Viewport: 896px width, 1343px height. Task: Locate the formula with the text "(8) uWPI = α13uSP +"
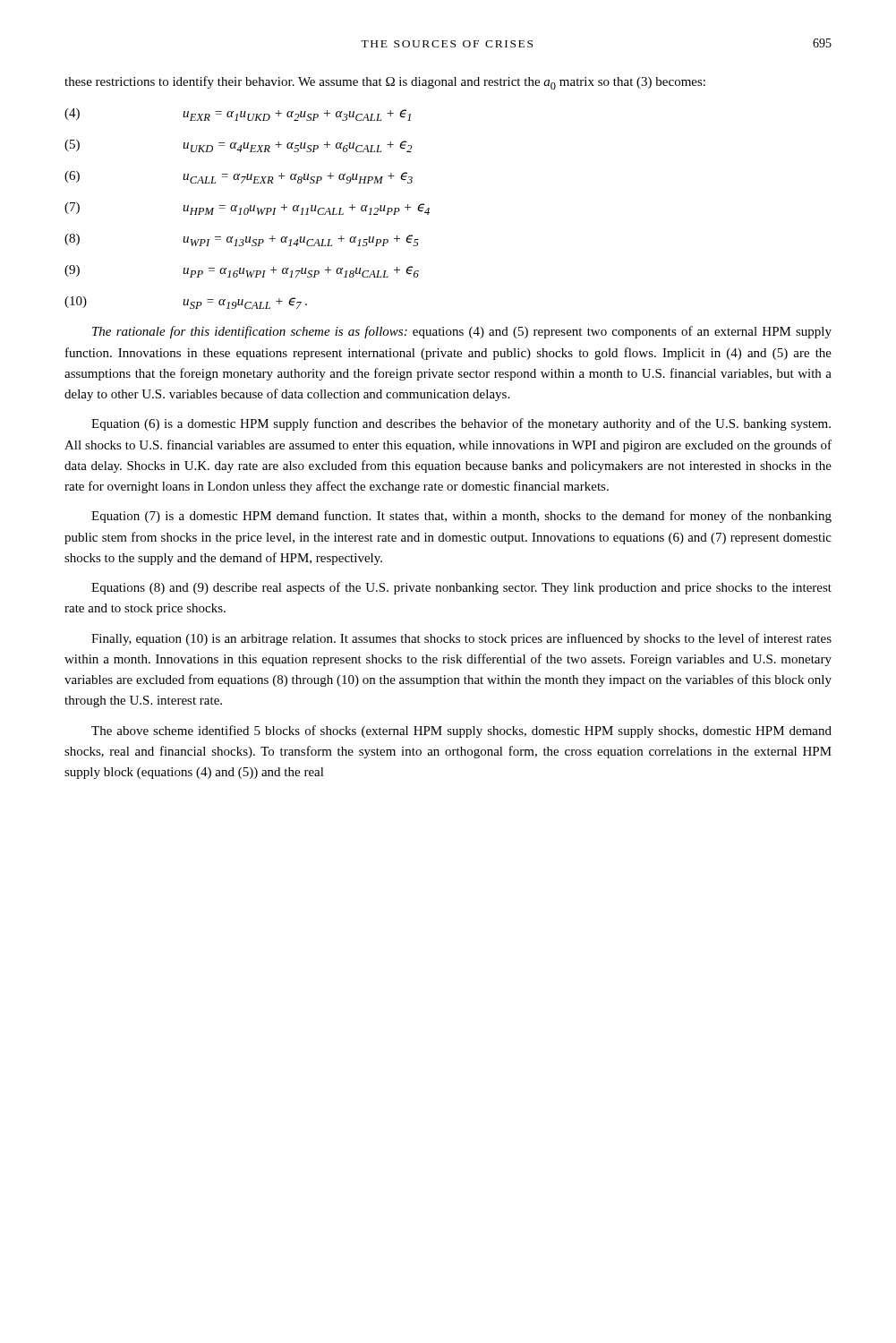(x=242, y=240)
